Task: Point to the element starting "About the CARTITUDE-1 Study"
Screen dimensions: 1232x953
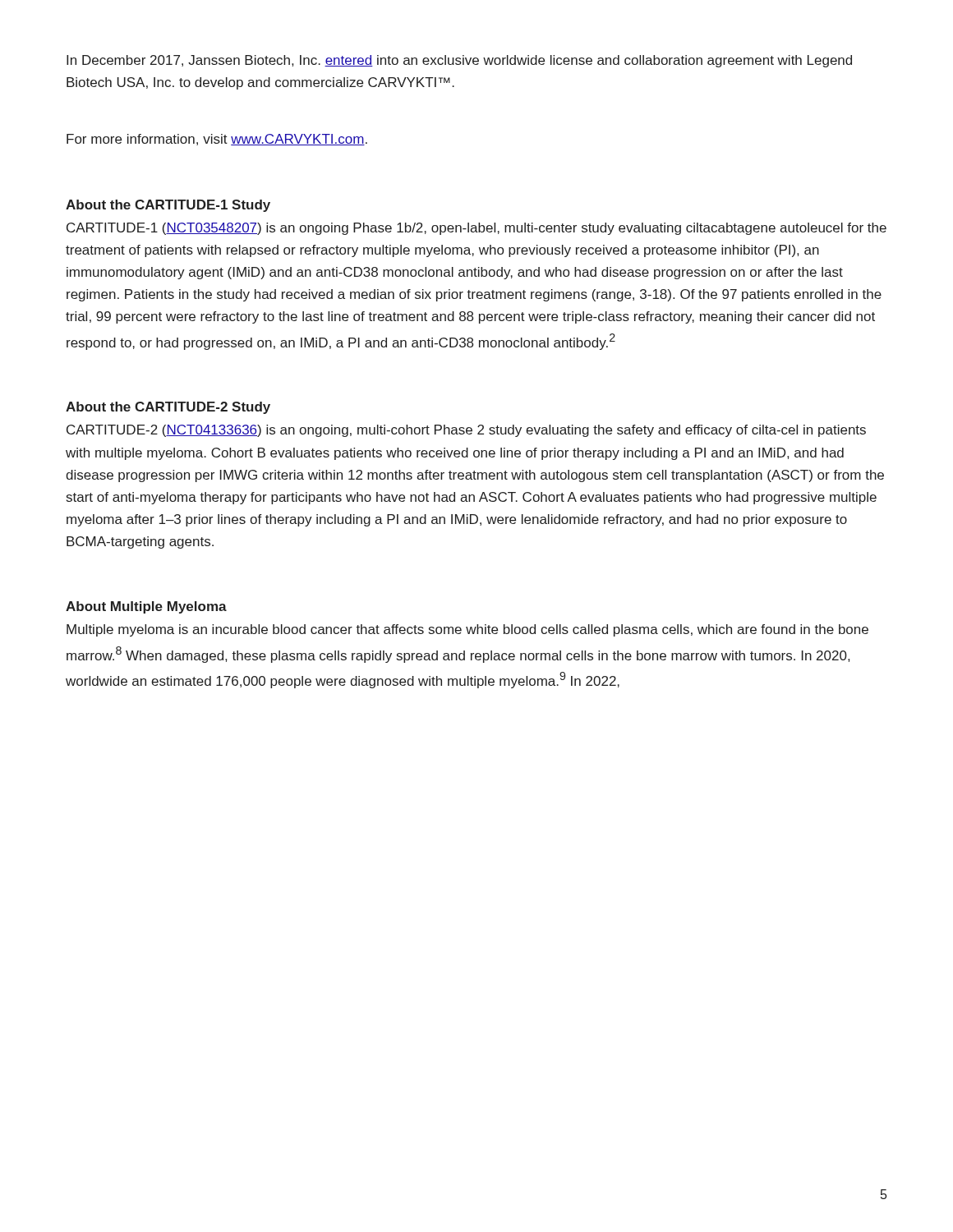Action: point(168,205)
